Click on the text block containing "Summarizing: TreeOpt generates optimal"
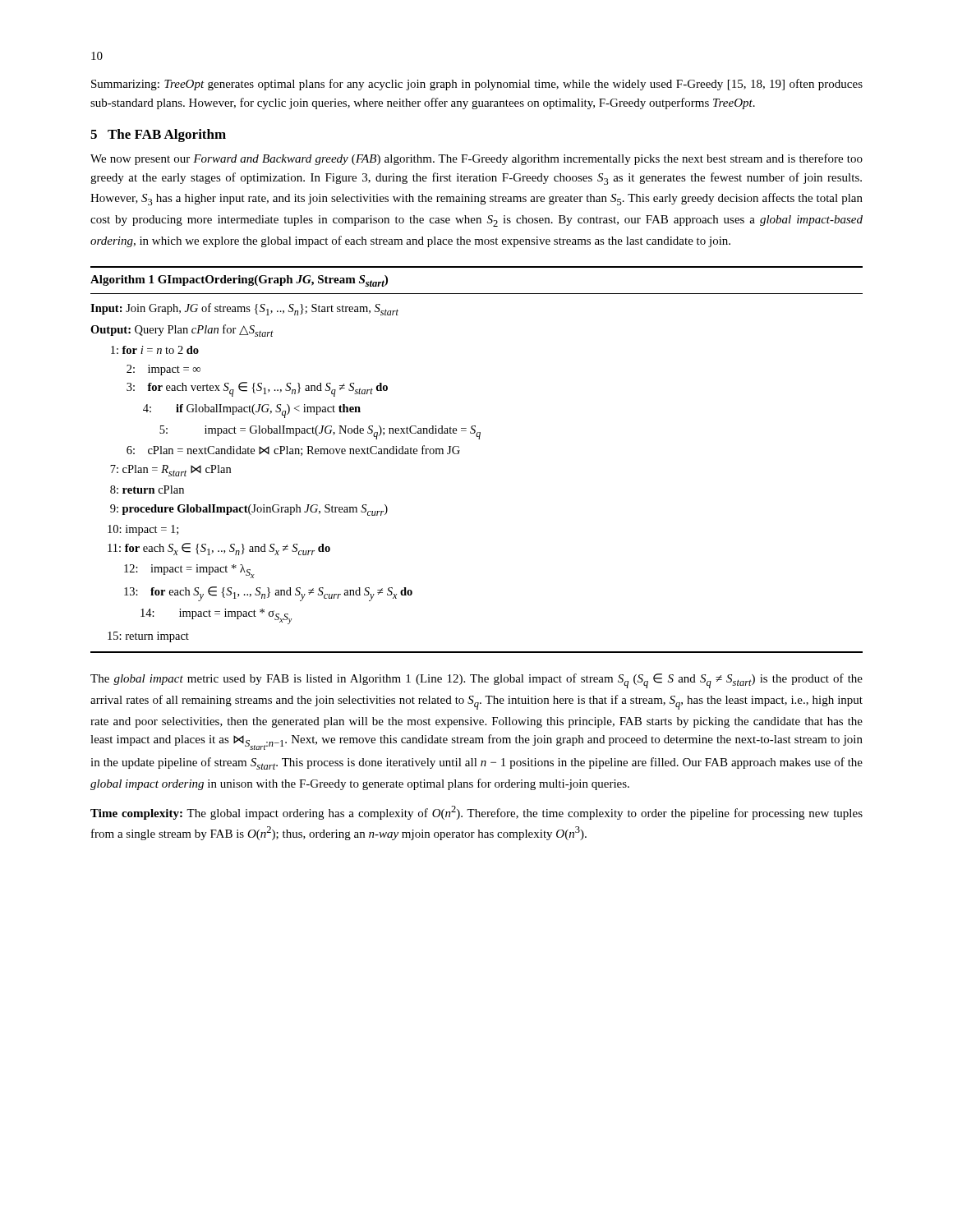This screenshot has height=1232, width=953. click(x=476, y=93)
